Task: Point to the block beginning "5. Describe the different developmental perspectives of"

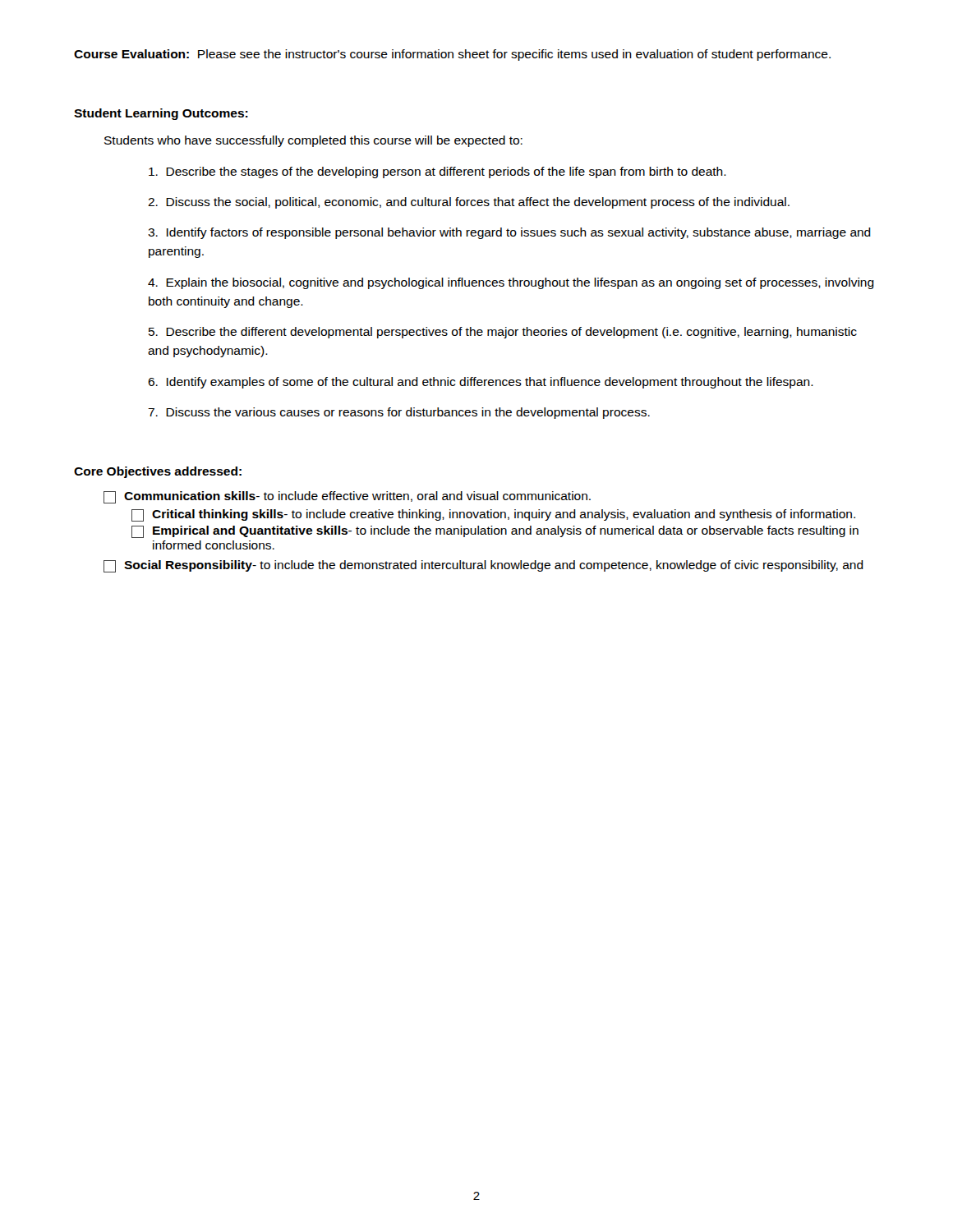Action: click(x=502, y=341)
